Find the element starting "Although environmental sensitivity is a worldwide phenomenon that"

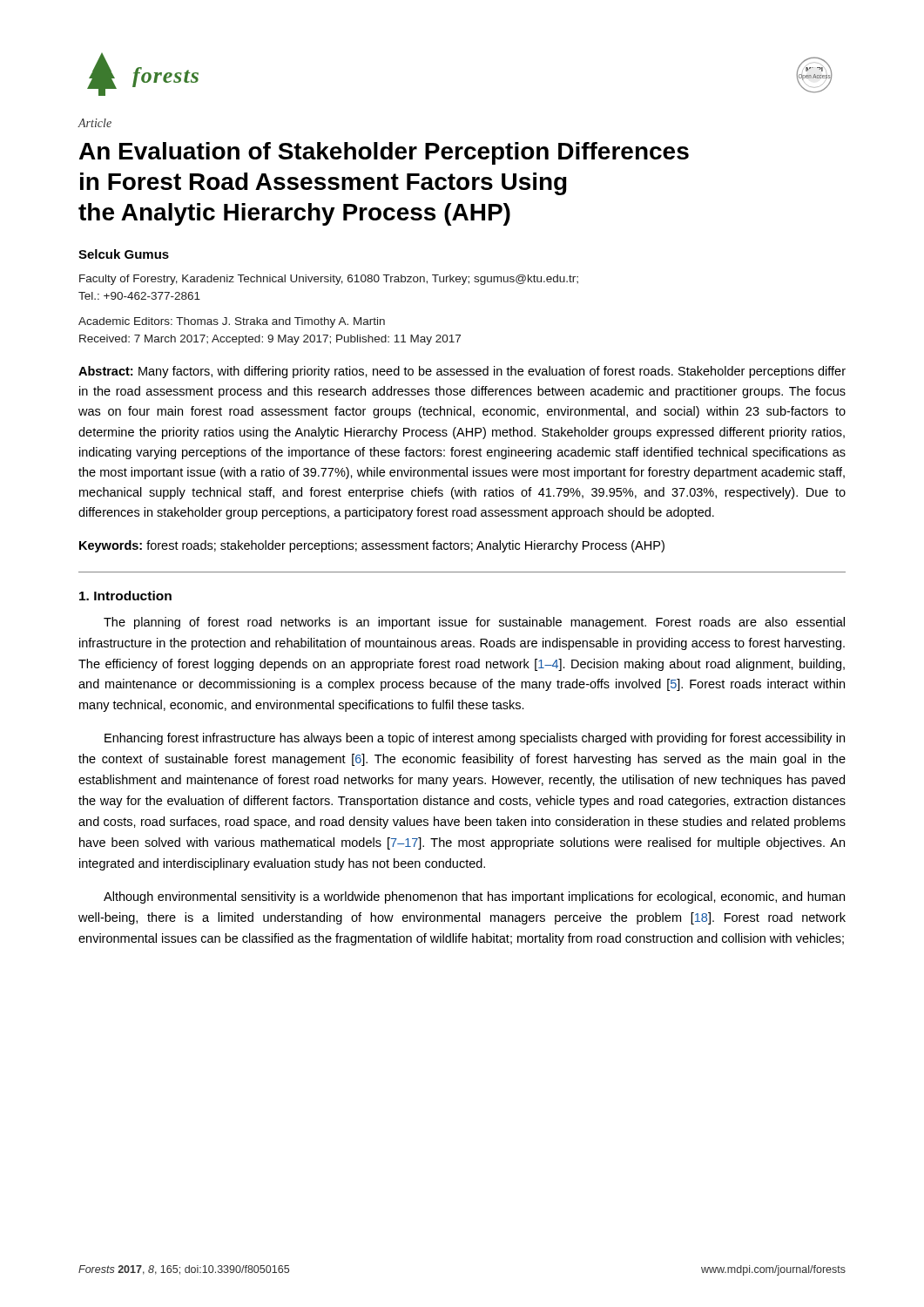click(462, 917)
